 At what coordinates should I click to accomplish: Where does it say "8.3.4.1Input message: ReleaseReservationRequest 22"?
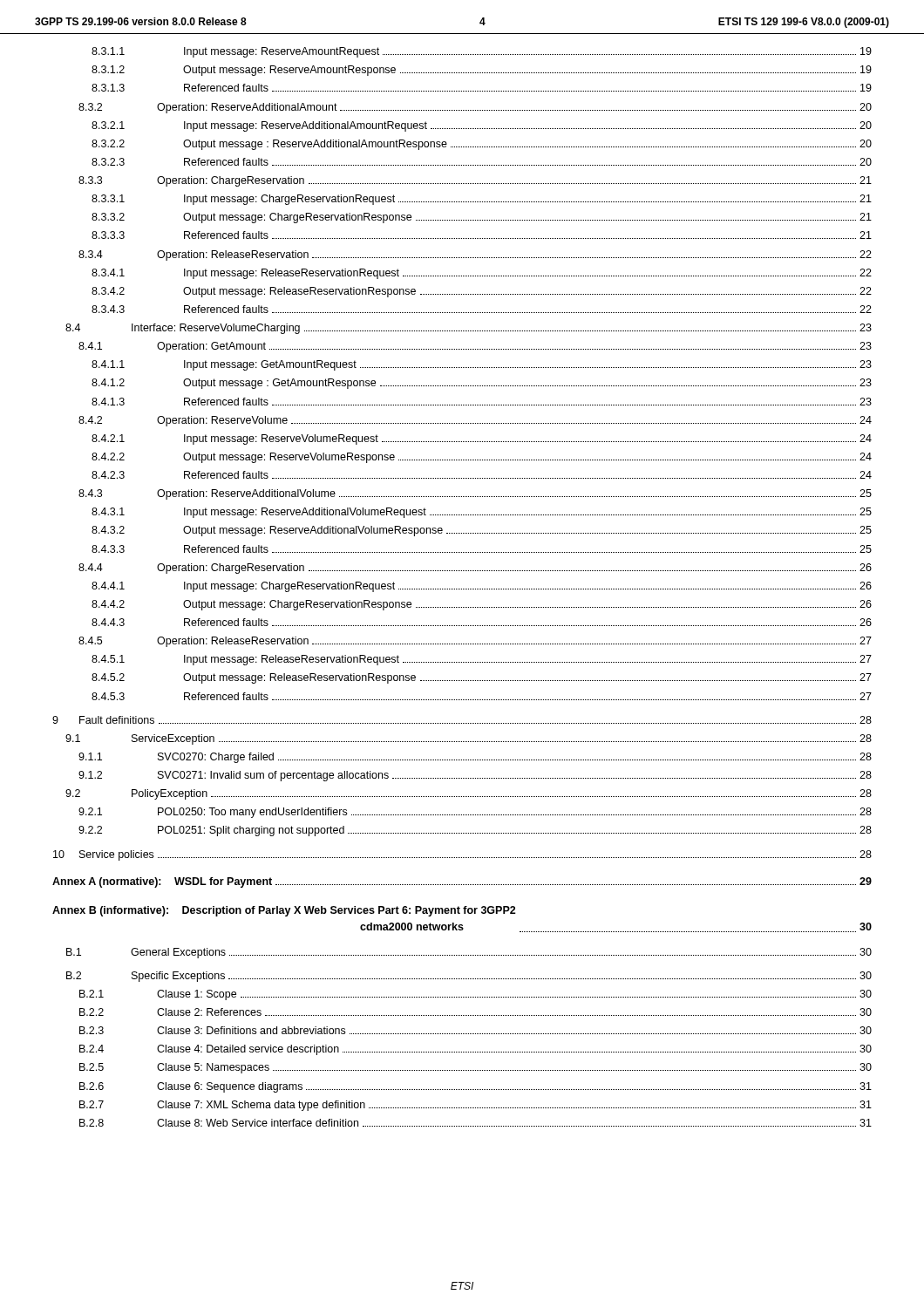click(462, 273)
